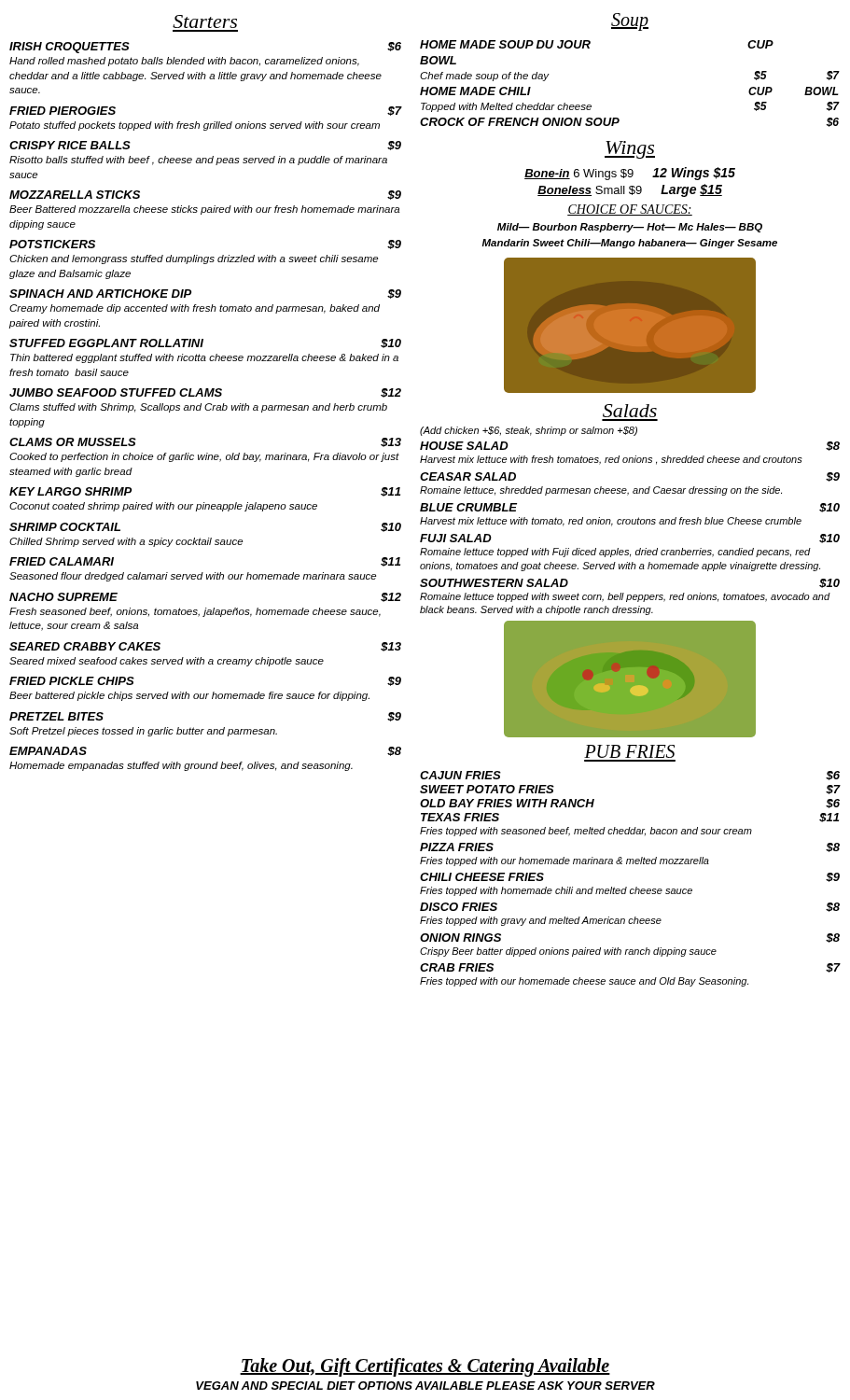Viewport: 850px width, 1400px height.
Task: Point to the text starting "PRETZEL BITES $9 Soft"
Action: [x=205, y=724]
